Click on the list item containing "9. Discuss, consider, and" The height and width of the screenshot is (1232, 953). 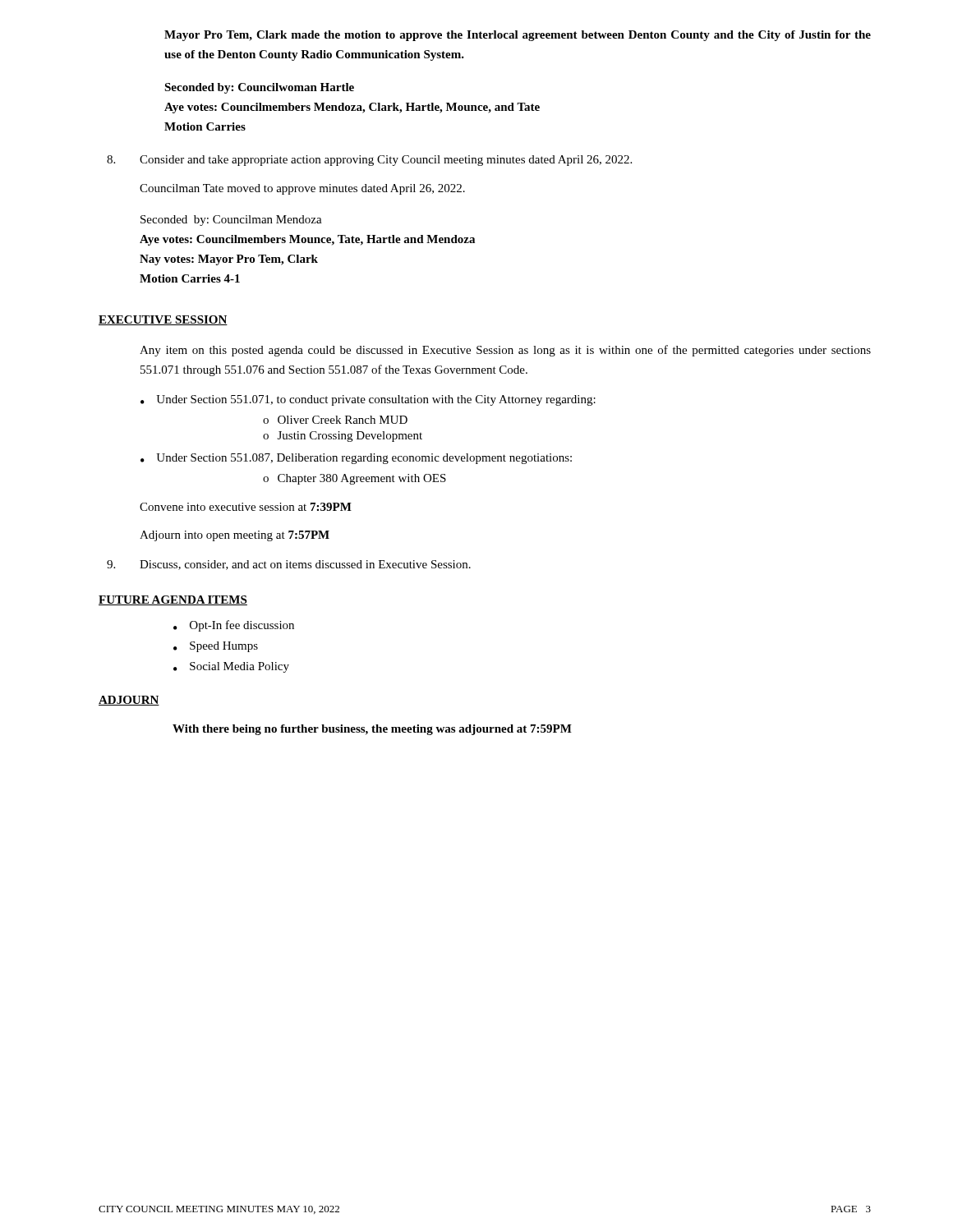click(x=289, y=565)
